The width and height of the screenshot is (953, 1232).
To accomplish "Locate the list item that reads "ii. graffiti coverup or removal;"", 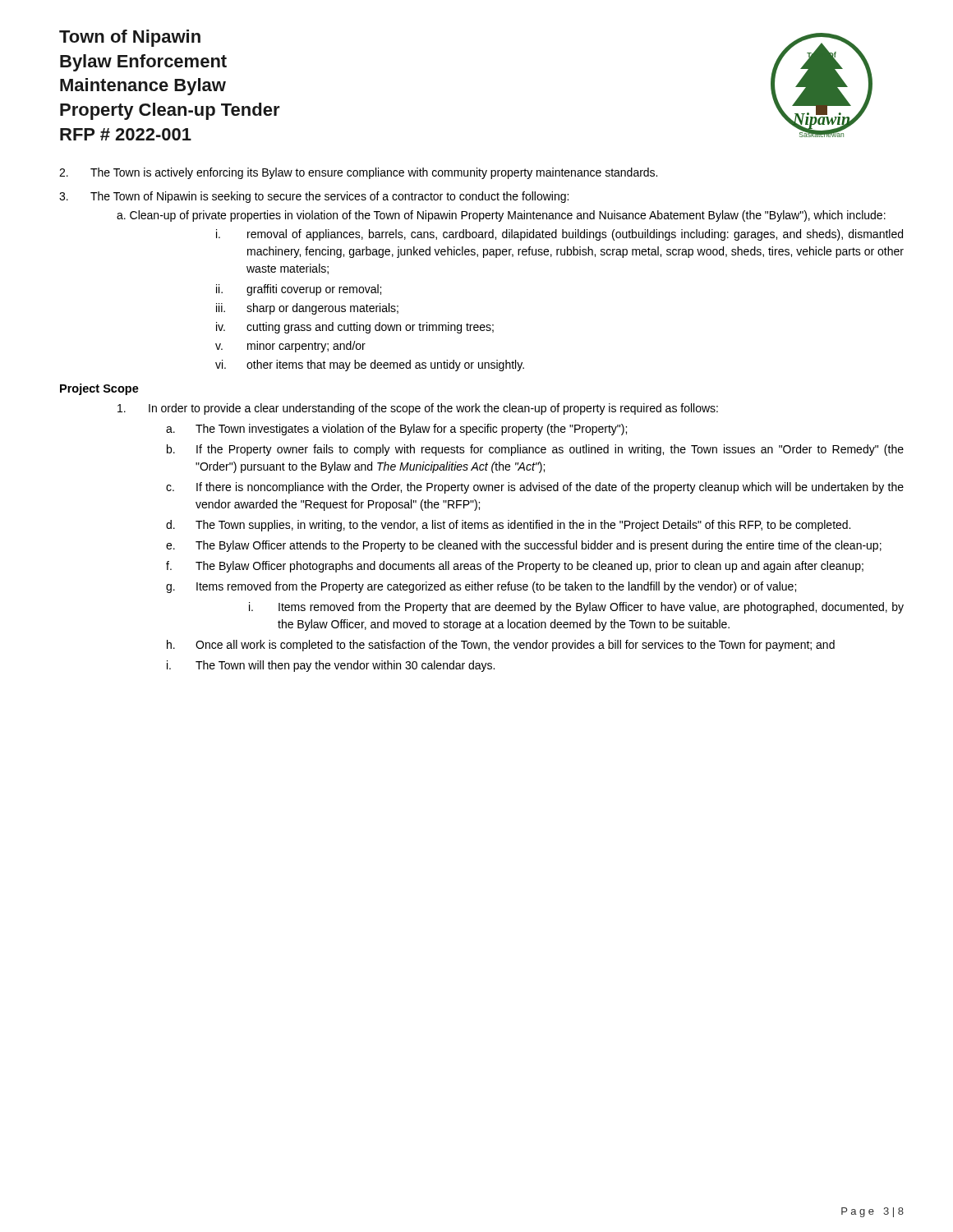I will (x=299, y=290).
